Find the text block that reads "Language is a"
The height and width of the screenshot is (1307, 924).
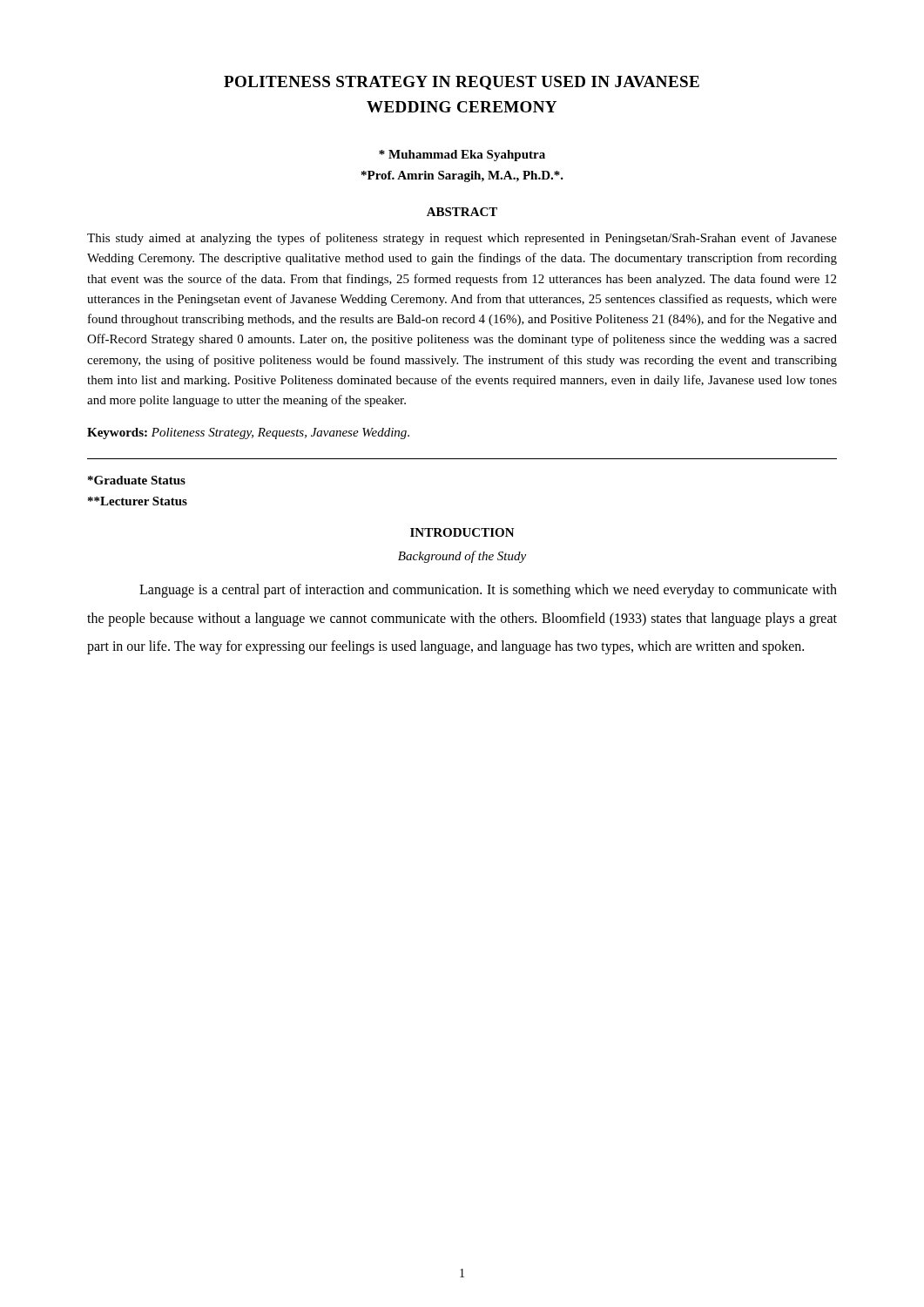[462, 618]
